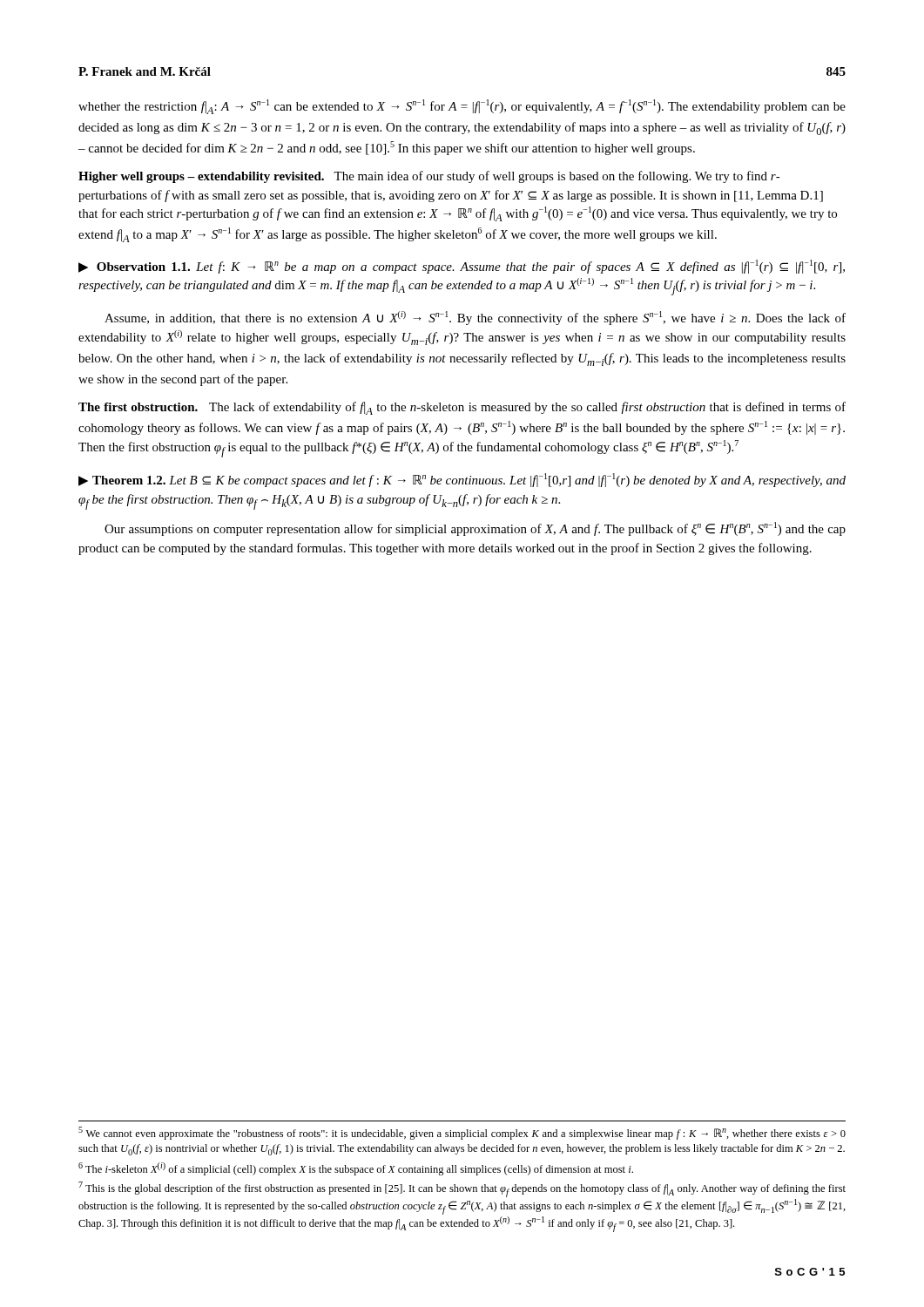
Task: Select the text block starting "Assume, in addition,"
Action: [462, 348]
